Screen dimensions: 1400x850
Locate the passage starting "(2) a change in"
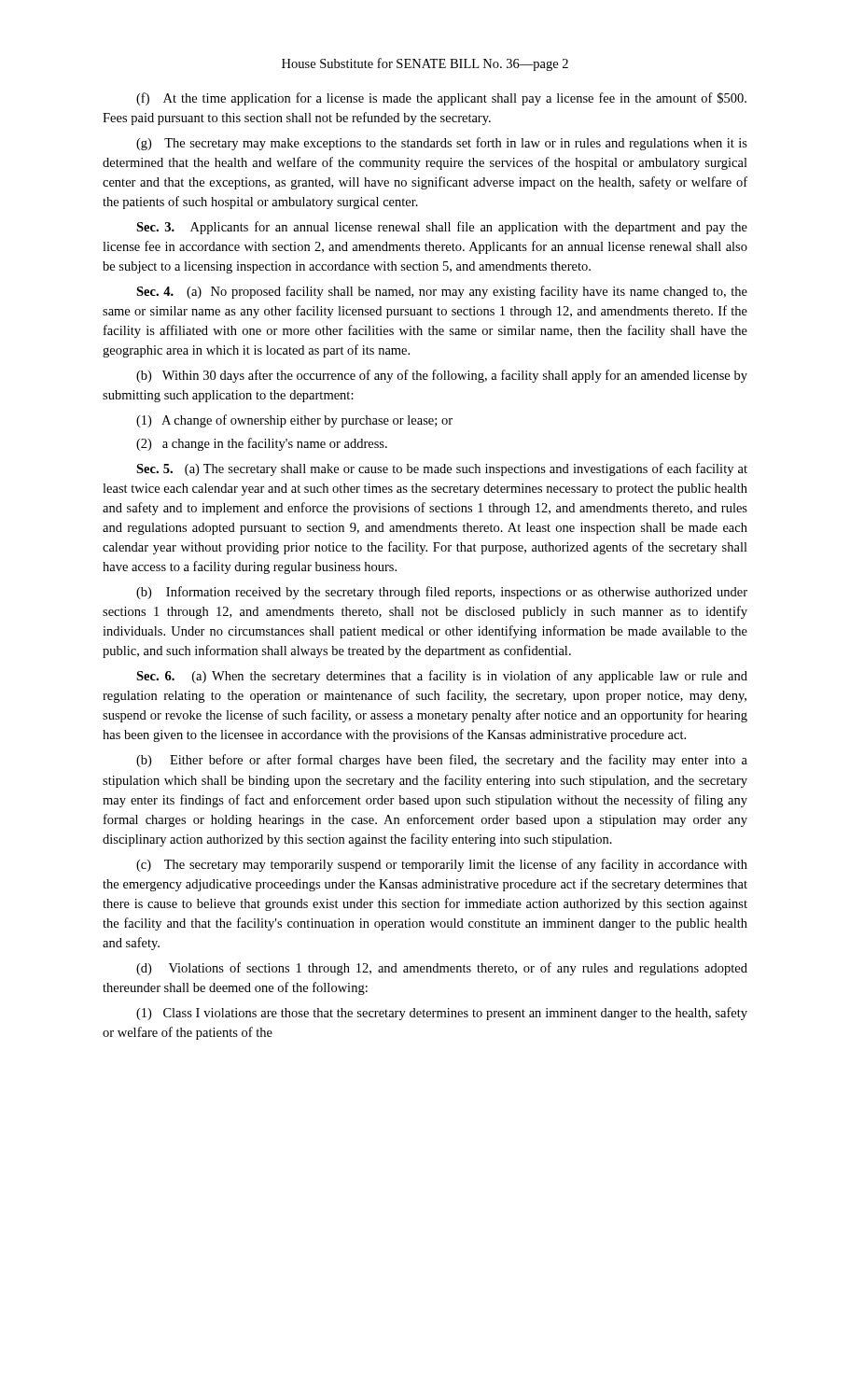[262, 444]
